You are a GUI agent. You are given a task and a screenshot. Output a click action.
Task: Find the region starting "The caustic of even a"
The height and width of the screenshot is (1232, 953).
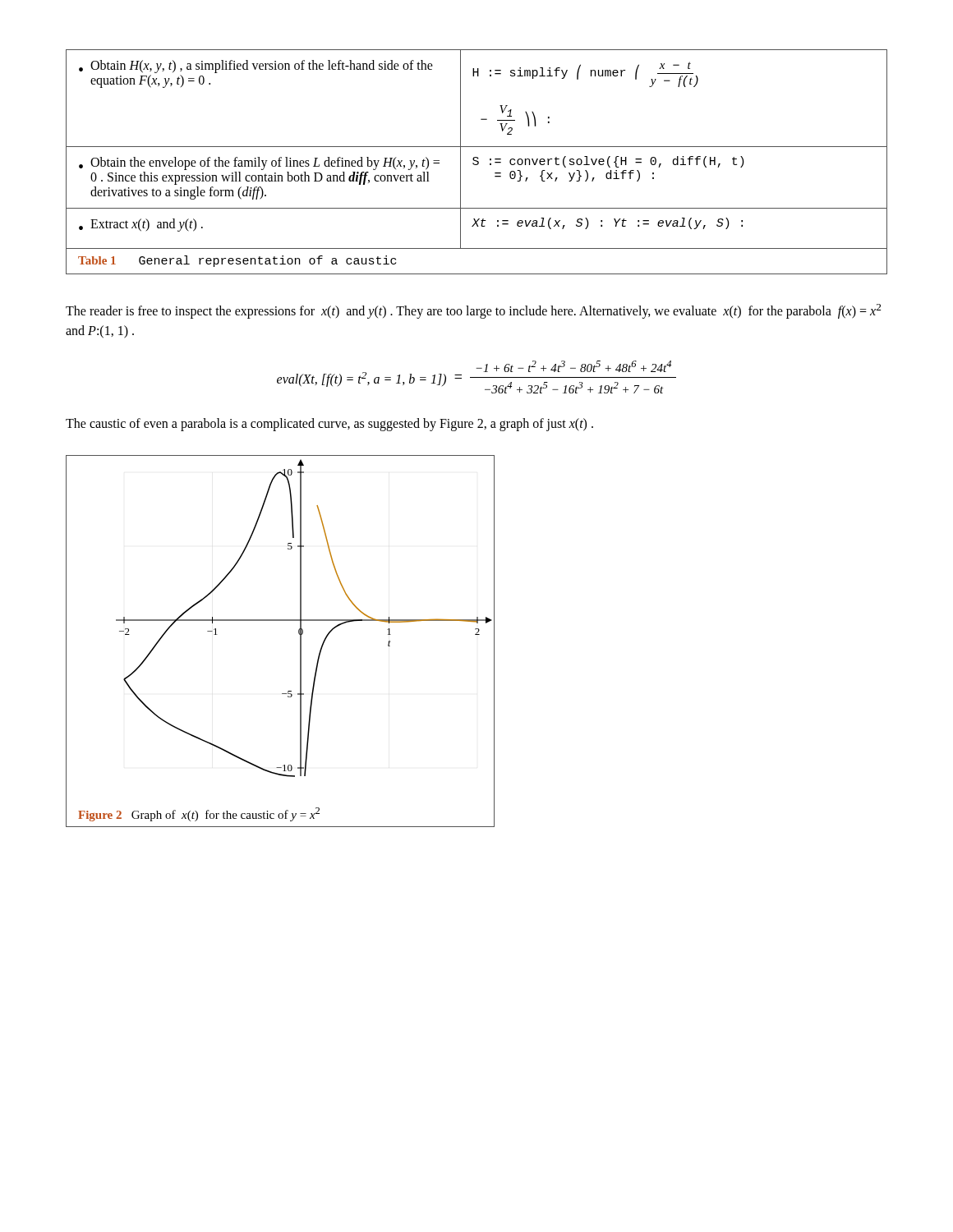click(330, 424)
